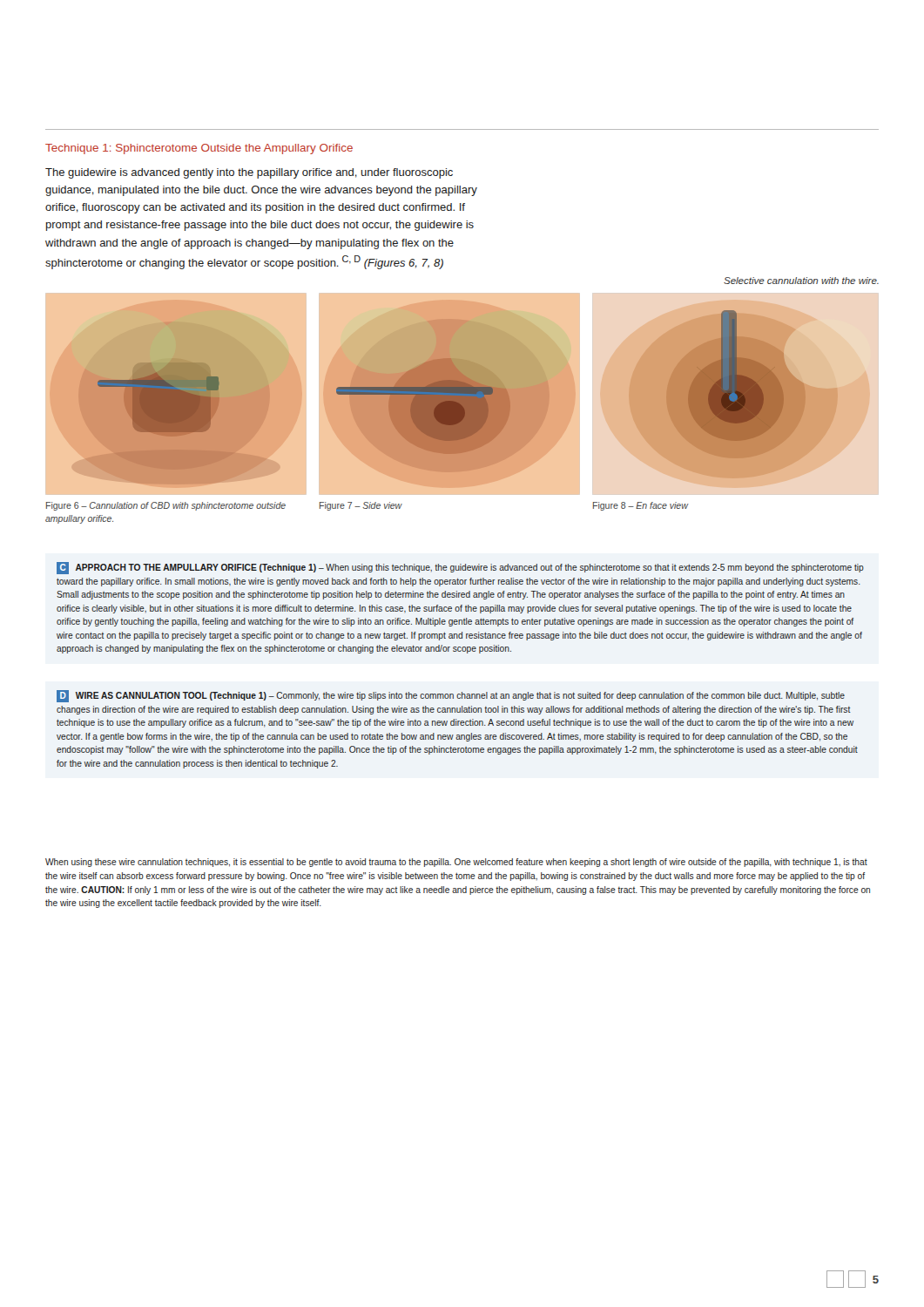The image size is (924, 1307).
Task: Locate the block of text that opens with "C APPROACH TO THE"
Action: click(x=460, y=608)
